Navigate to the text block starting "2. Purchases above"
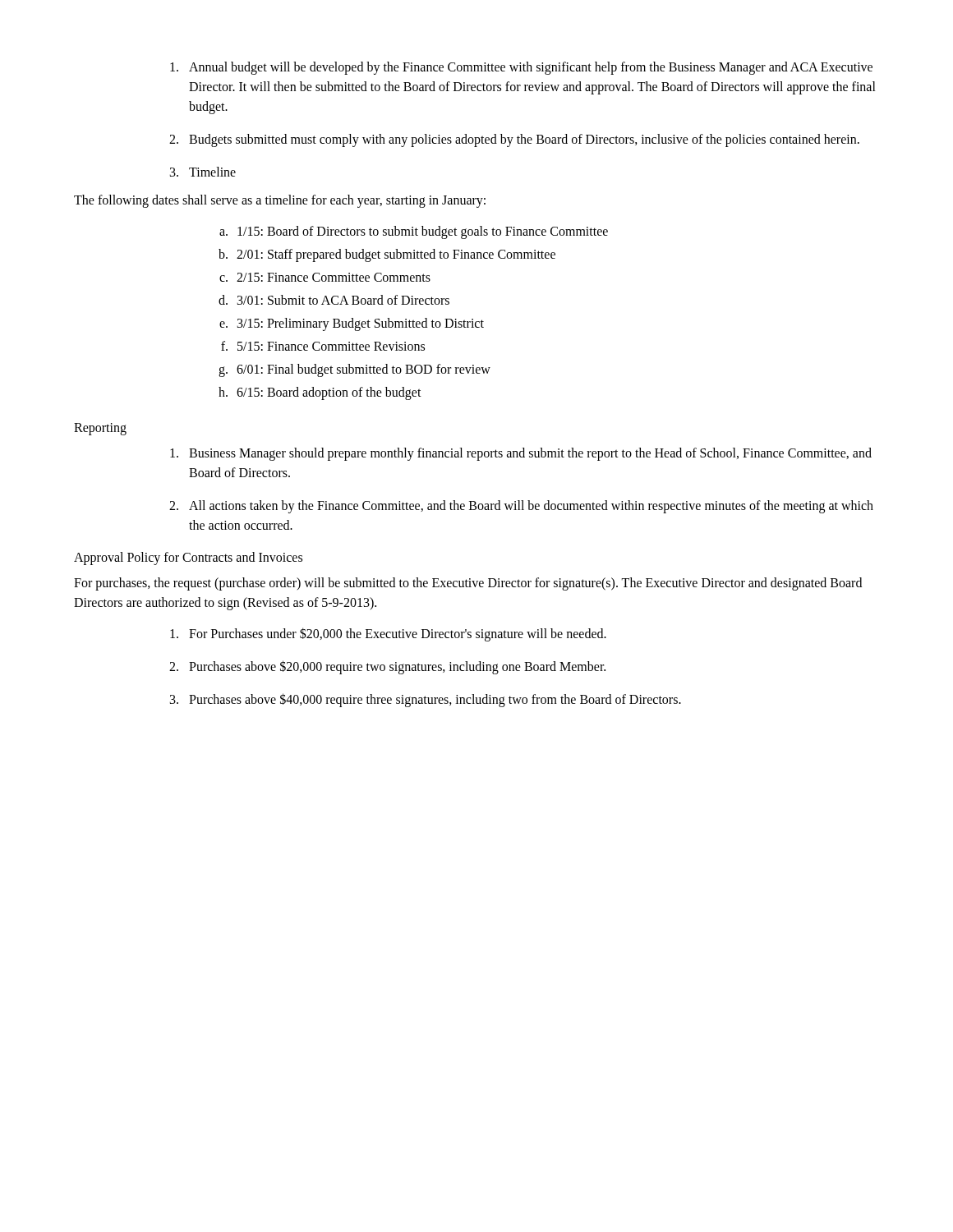Viewport: 953px width, 1232px height. click(509, 667)
